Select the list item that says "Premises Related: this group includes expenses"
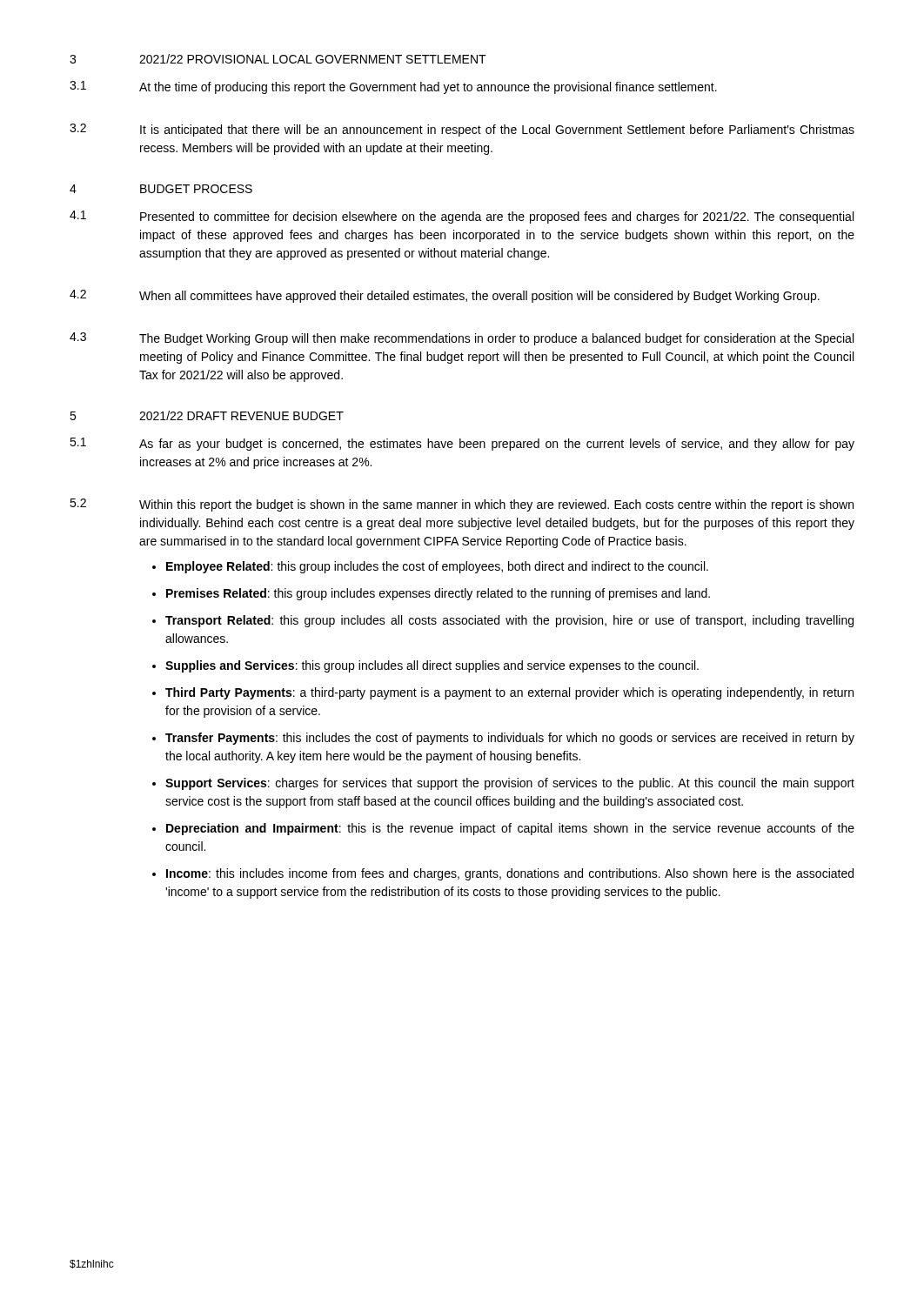The height and width of the screenshot is (1305, 924). tap(438, 593)
